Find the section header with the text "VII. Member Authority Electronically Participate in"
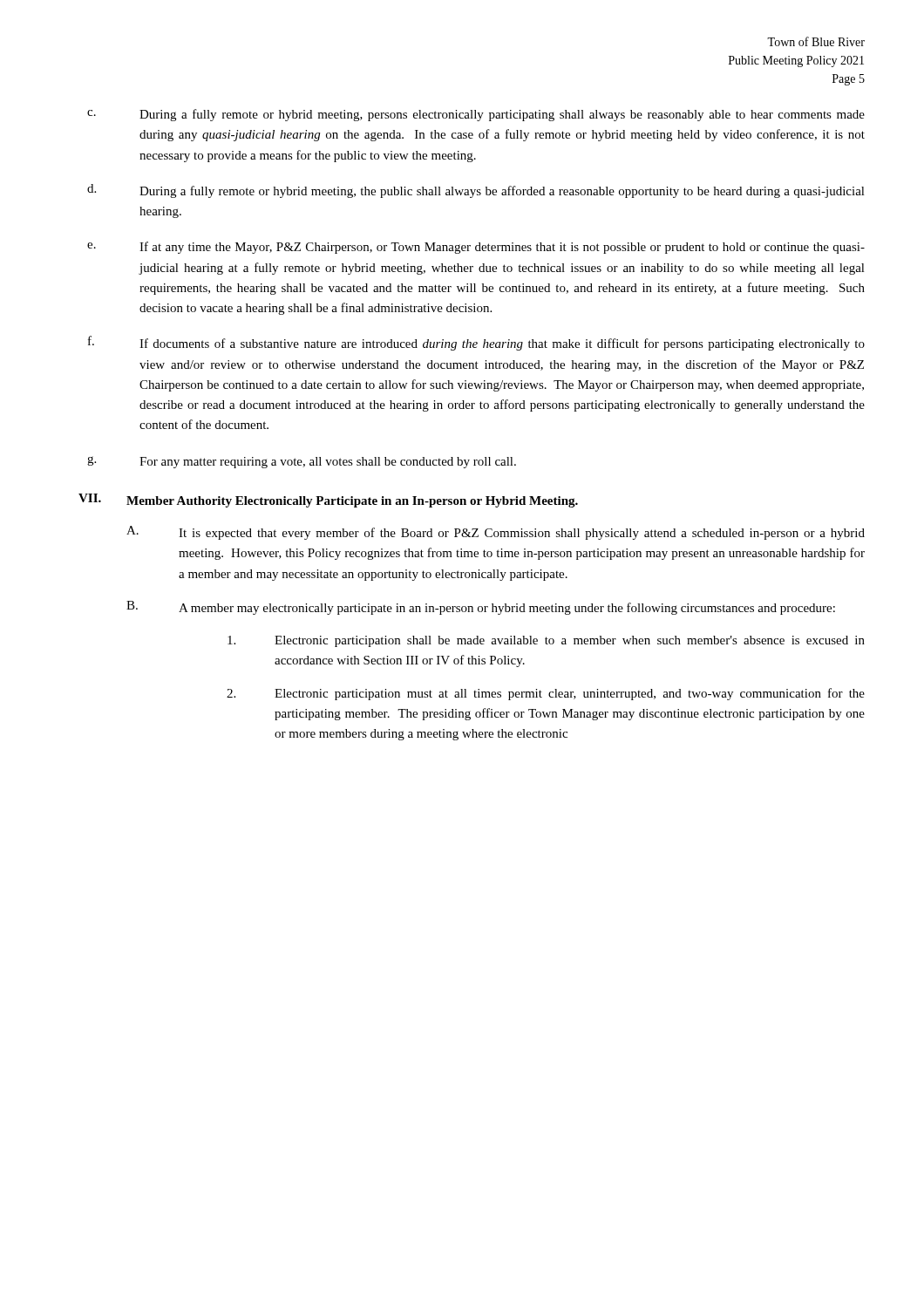 click(472, 501)
